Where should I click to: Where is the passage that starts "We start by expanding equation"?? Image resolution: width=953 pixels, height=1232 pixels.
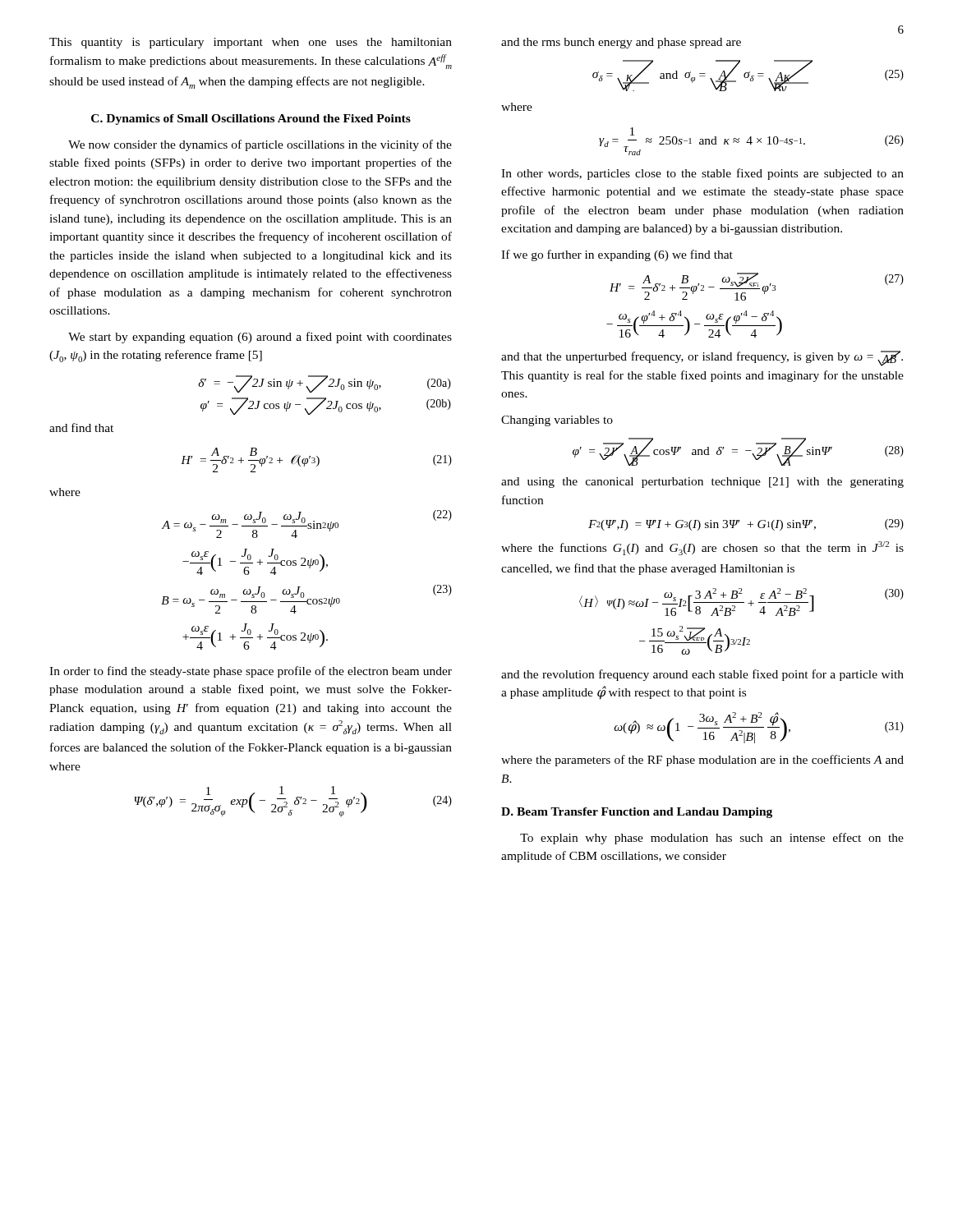(x=251, y=347)
